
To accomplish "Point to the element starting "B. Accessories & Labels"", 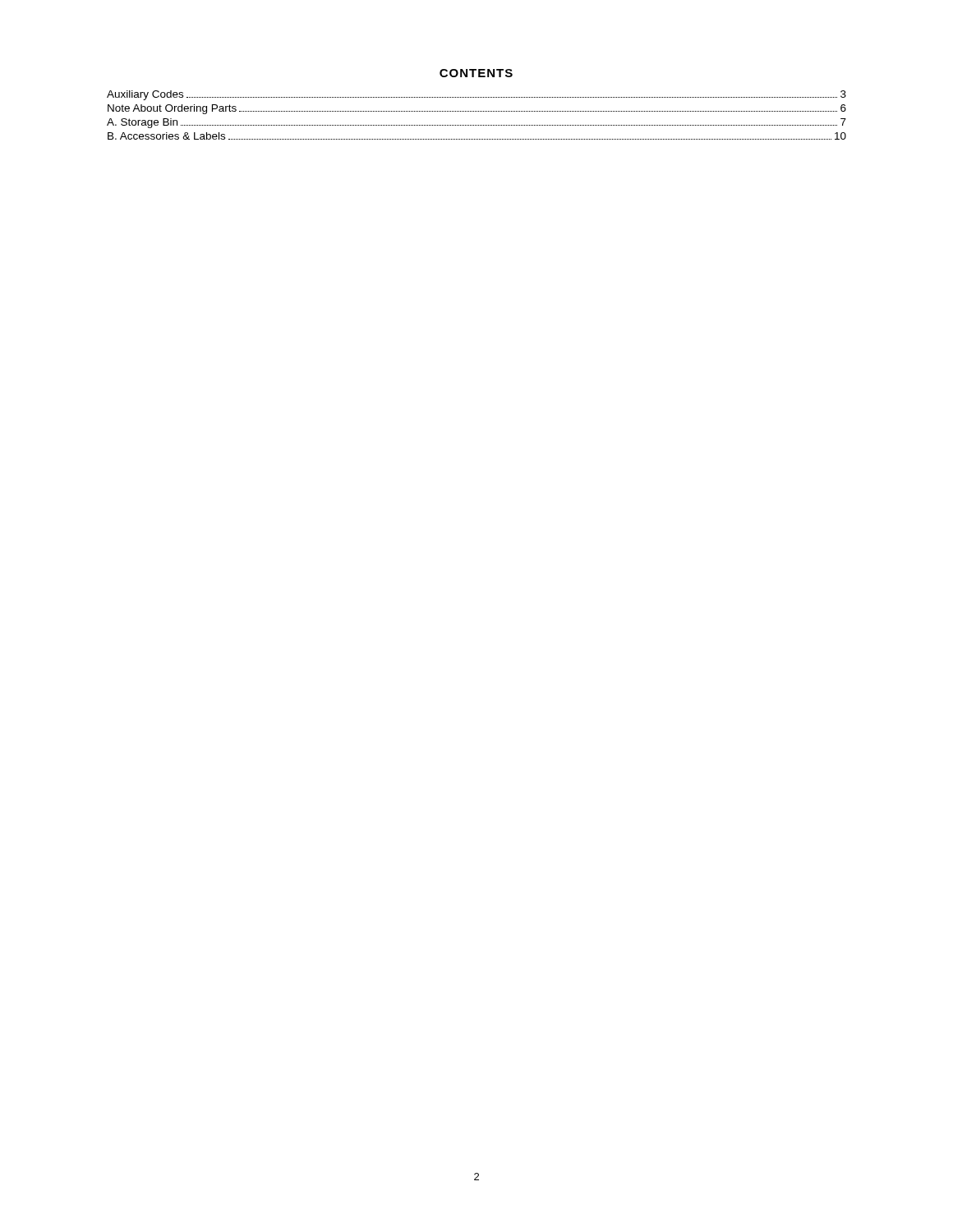I will click(x=476, y=136).
